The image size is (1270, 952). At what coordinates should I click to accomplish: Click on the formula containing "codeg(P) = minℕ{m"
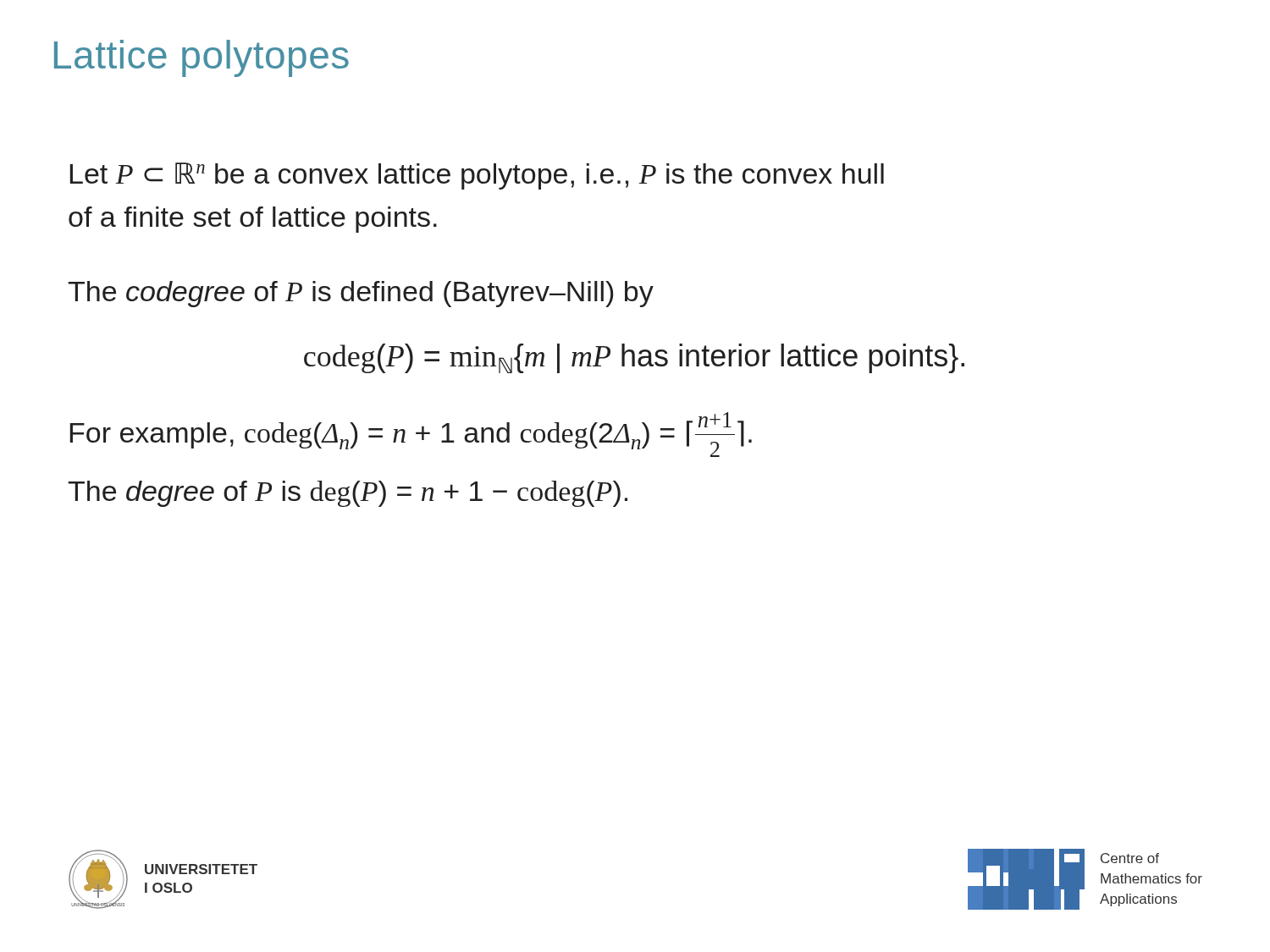(x=635, y=358)
